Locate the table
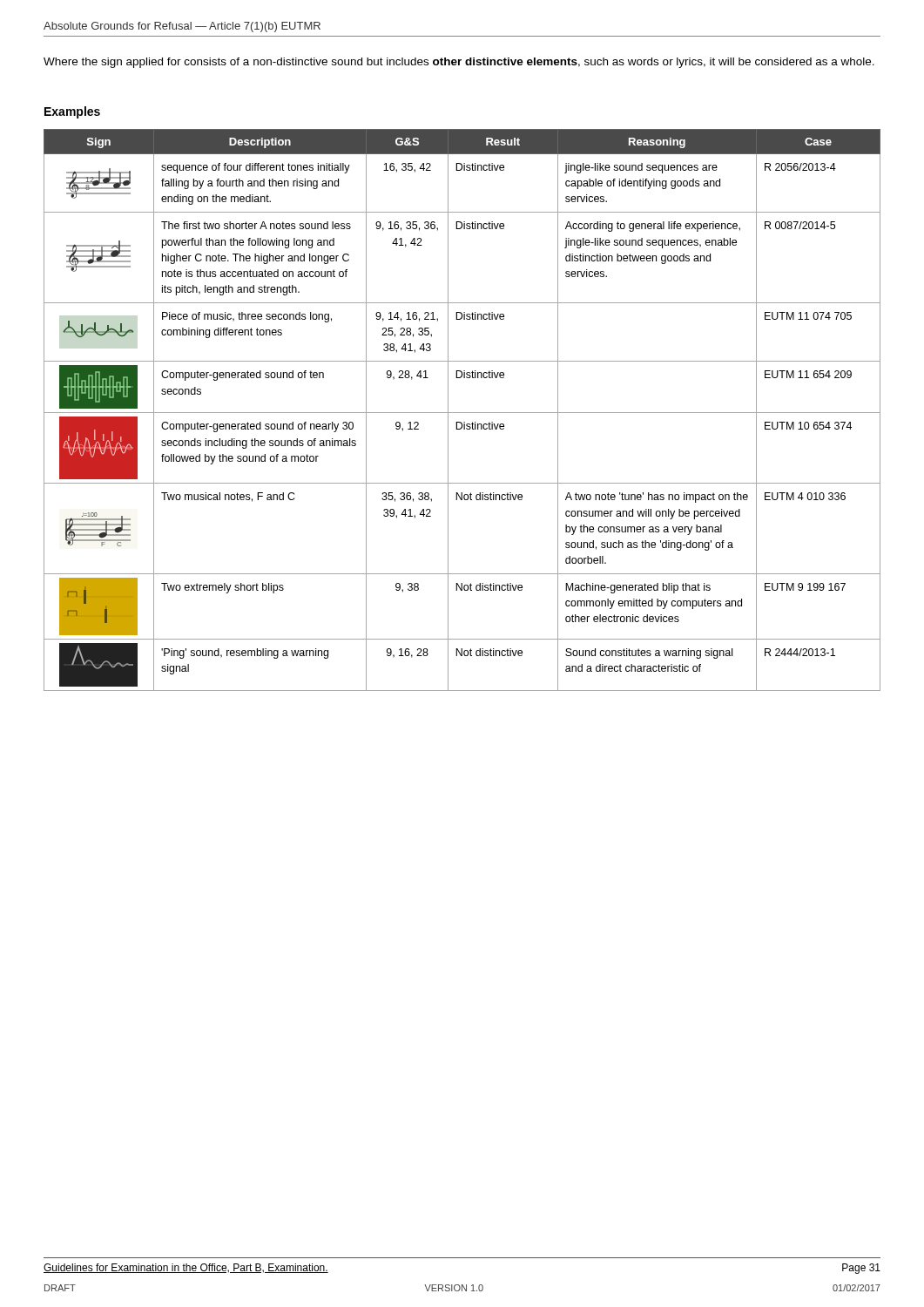 (462, 410)
